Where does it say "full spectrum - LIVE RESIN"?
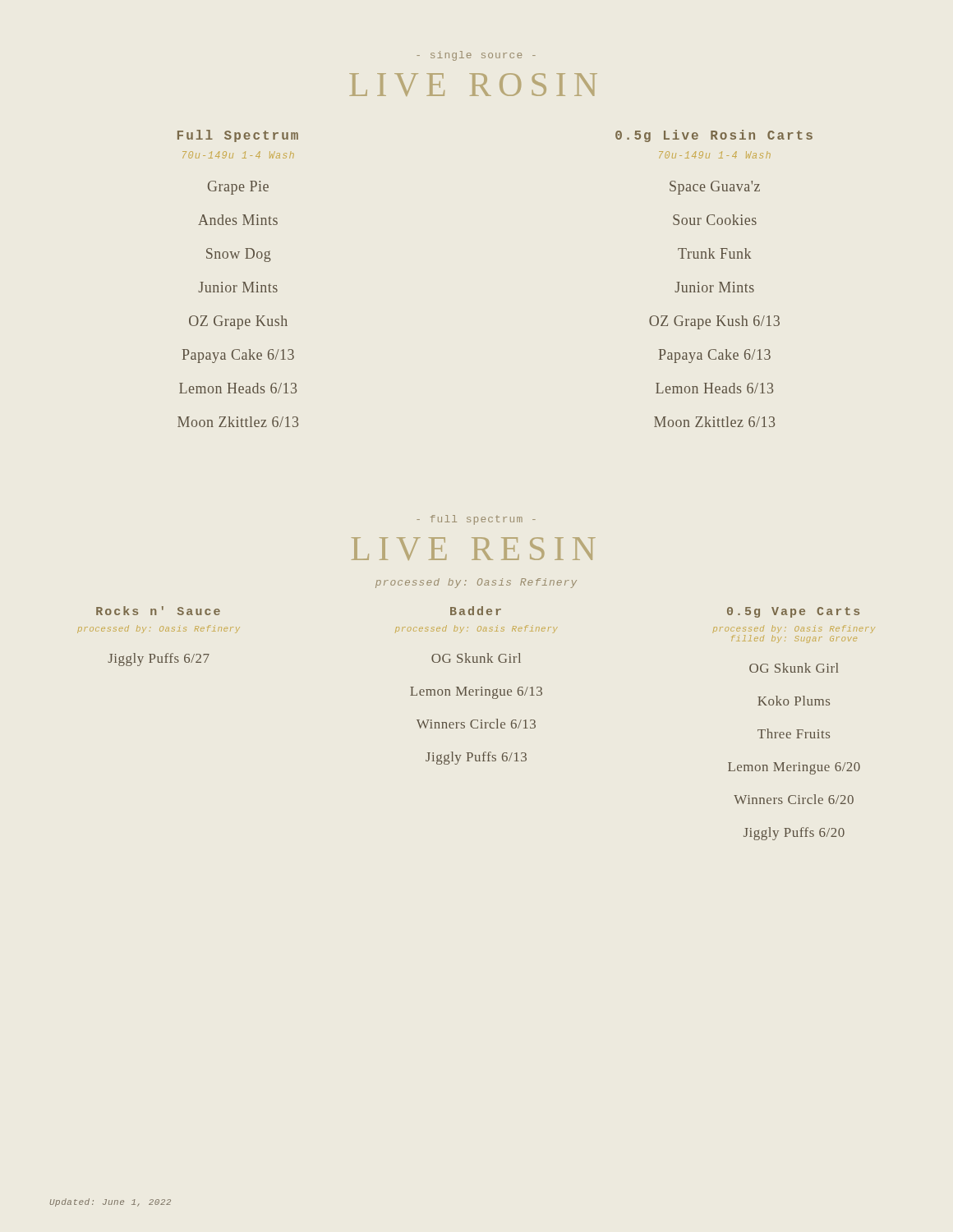Image resolution: width=953 pixels, height=1232 pixels. (476, 541)
